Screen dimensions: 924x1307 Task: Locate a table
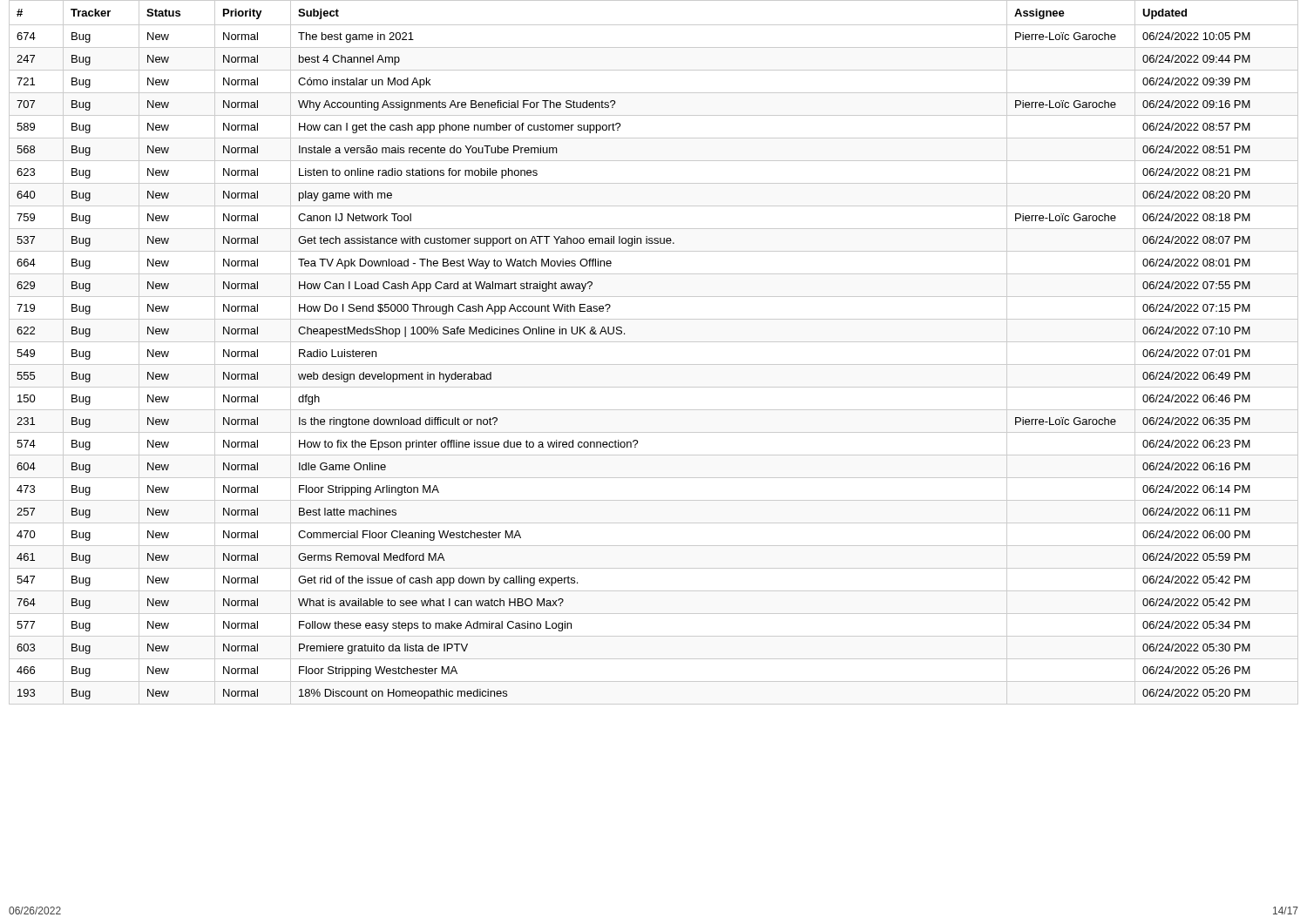coord(654,352)
